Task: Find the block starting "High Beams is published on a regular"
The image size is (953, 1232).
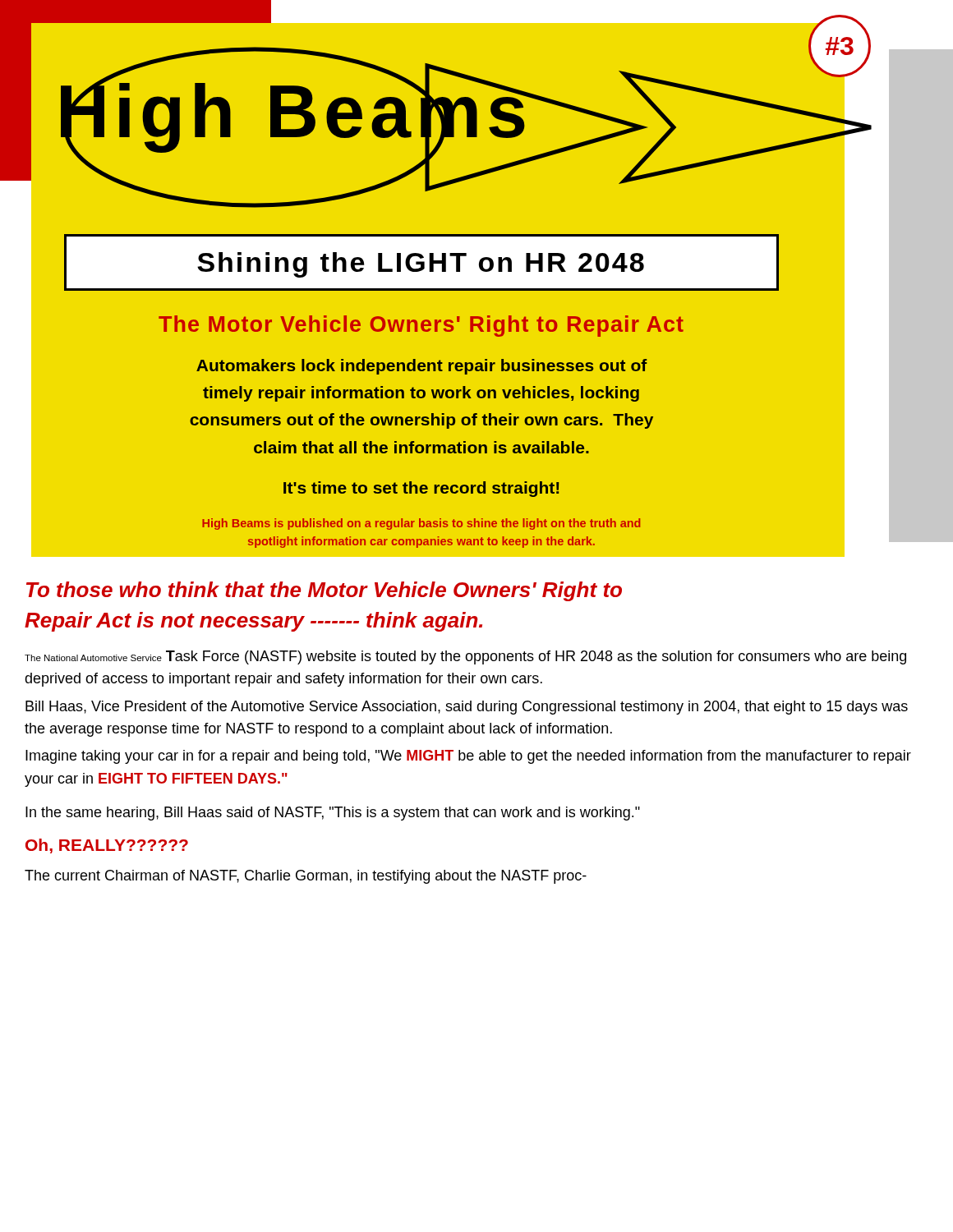Action: (x=421, y=532)
